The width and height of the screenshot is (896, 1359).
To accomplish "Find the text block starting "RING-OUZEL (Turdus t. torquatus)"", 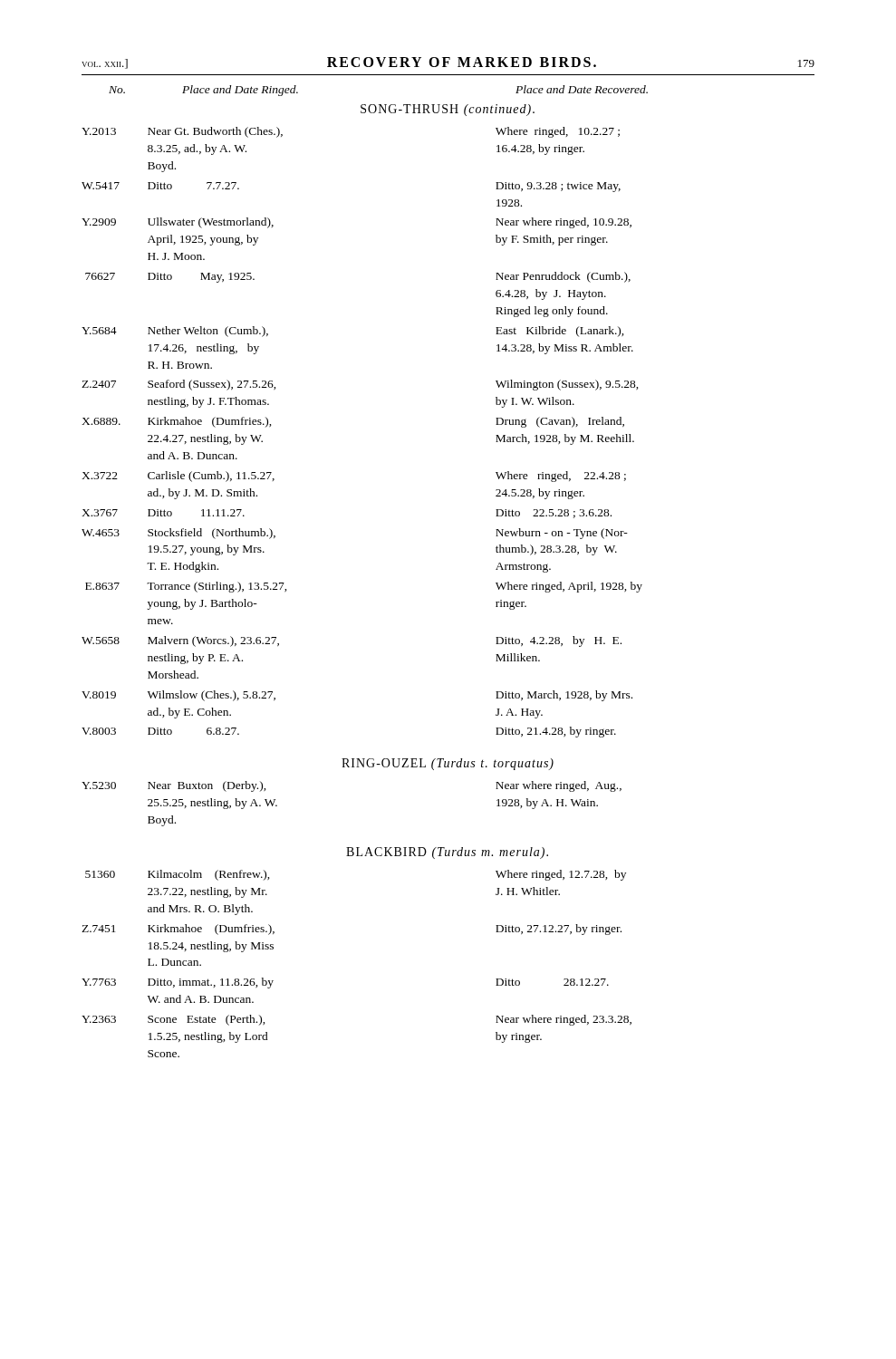I will pyautogui.click(x=448, y=764).
